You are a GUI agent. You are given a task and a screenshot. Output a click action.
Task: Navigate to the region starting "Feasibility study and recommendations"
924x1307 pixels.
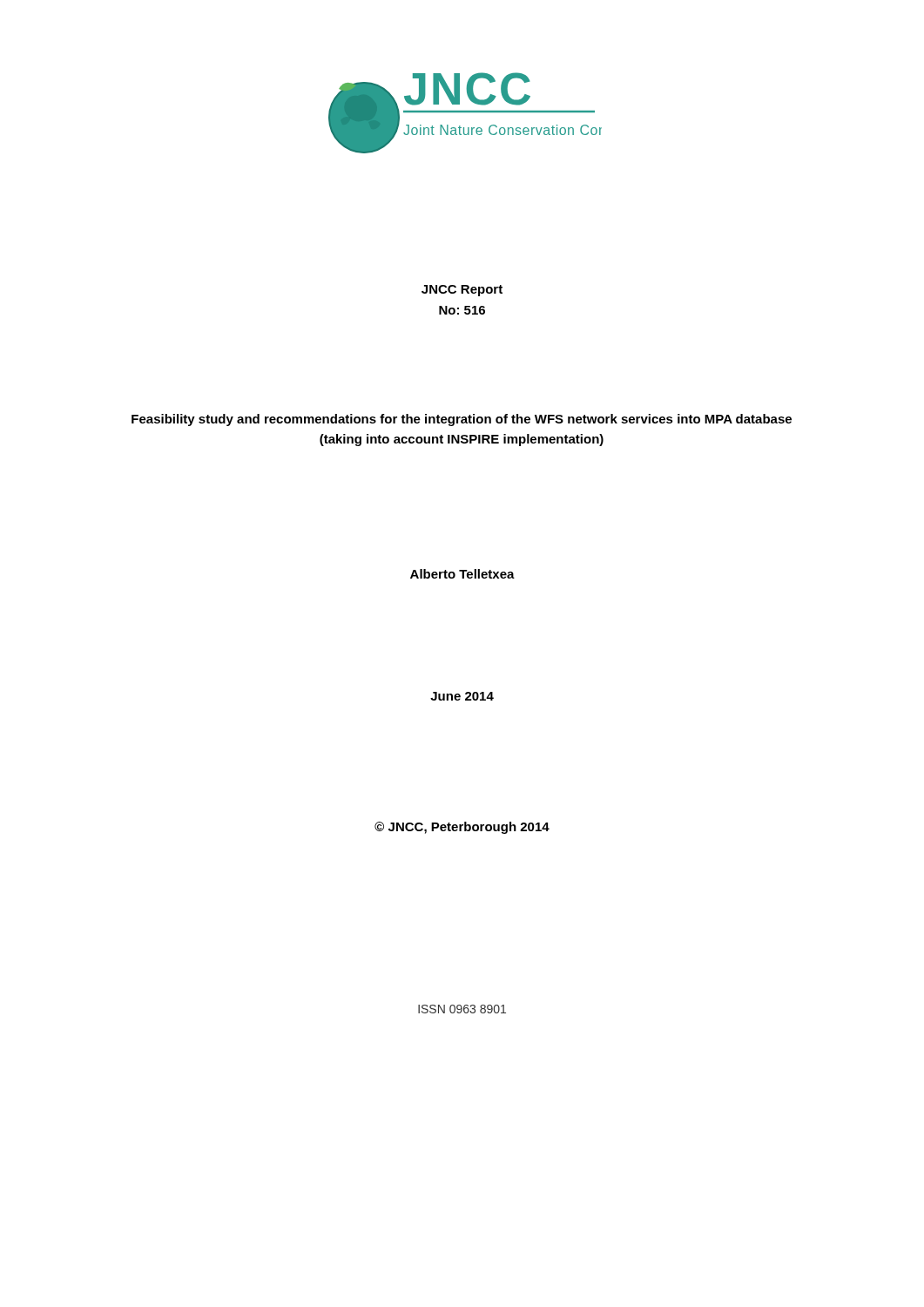pyautogui.click(x=462, y=428)
